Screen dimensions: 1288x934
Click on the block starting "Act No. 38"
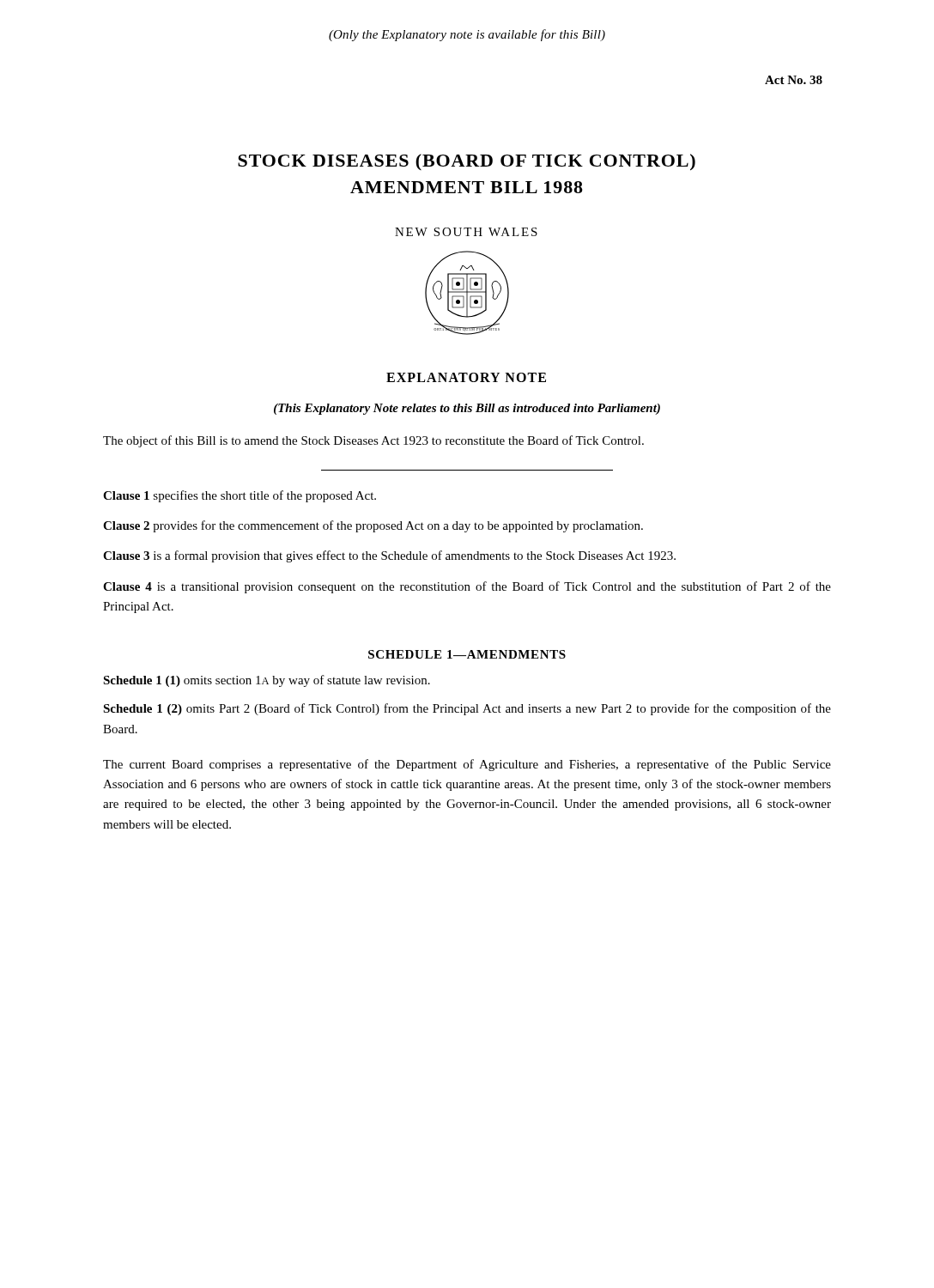[794, 80]
